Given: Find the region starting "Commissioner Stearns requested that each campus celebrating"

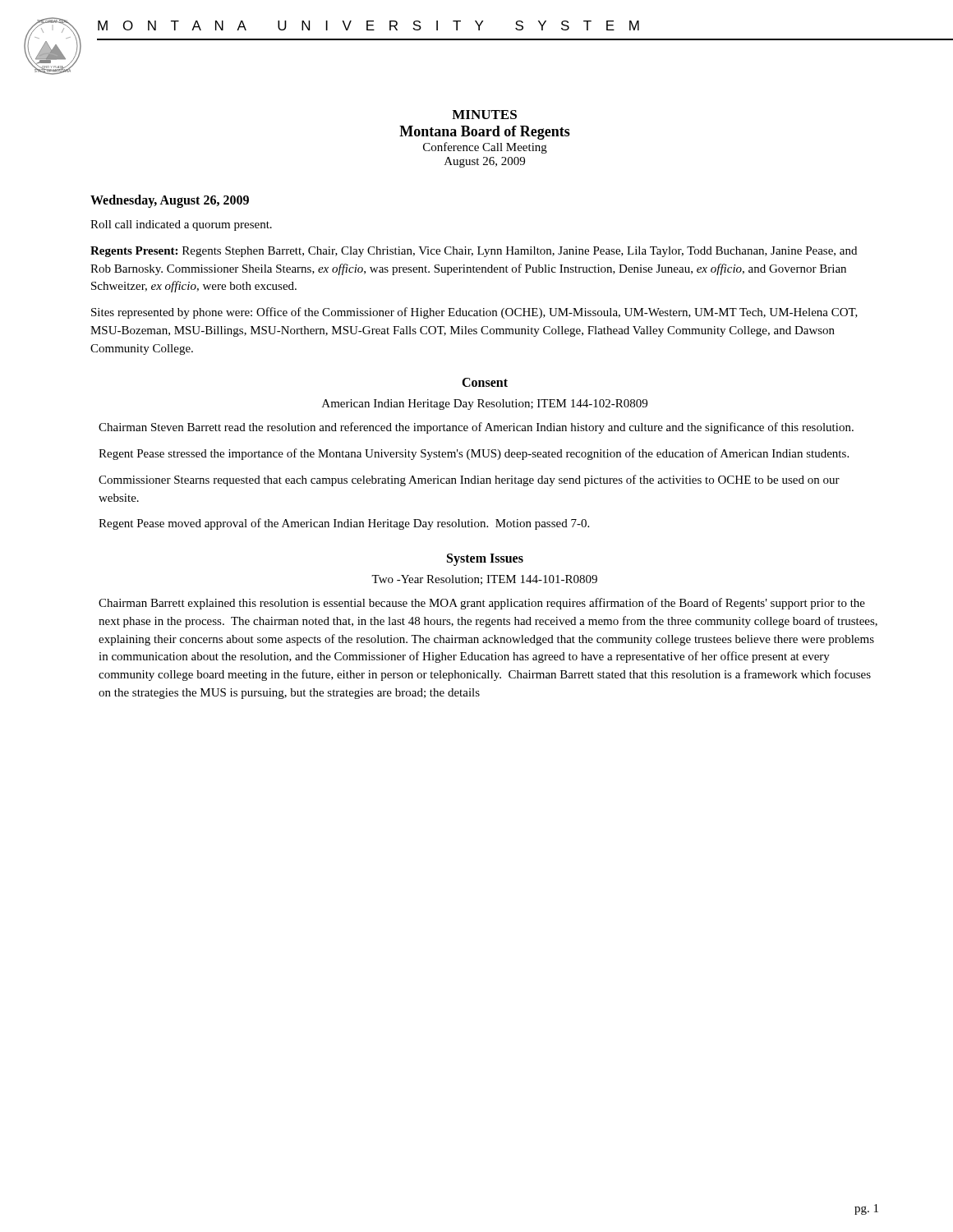Looking at the screenshot, I should pyautogui.click(x=469, y=488).
